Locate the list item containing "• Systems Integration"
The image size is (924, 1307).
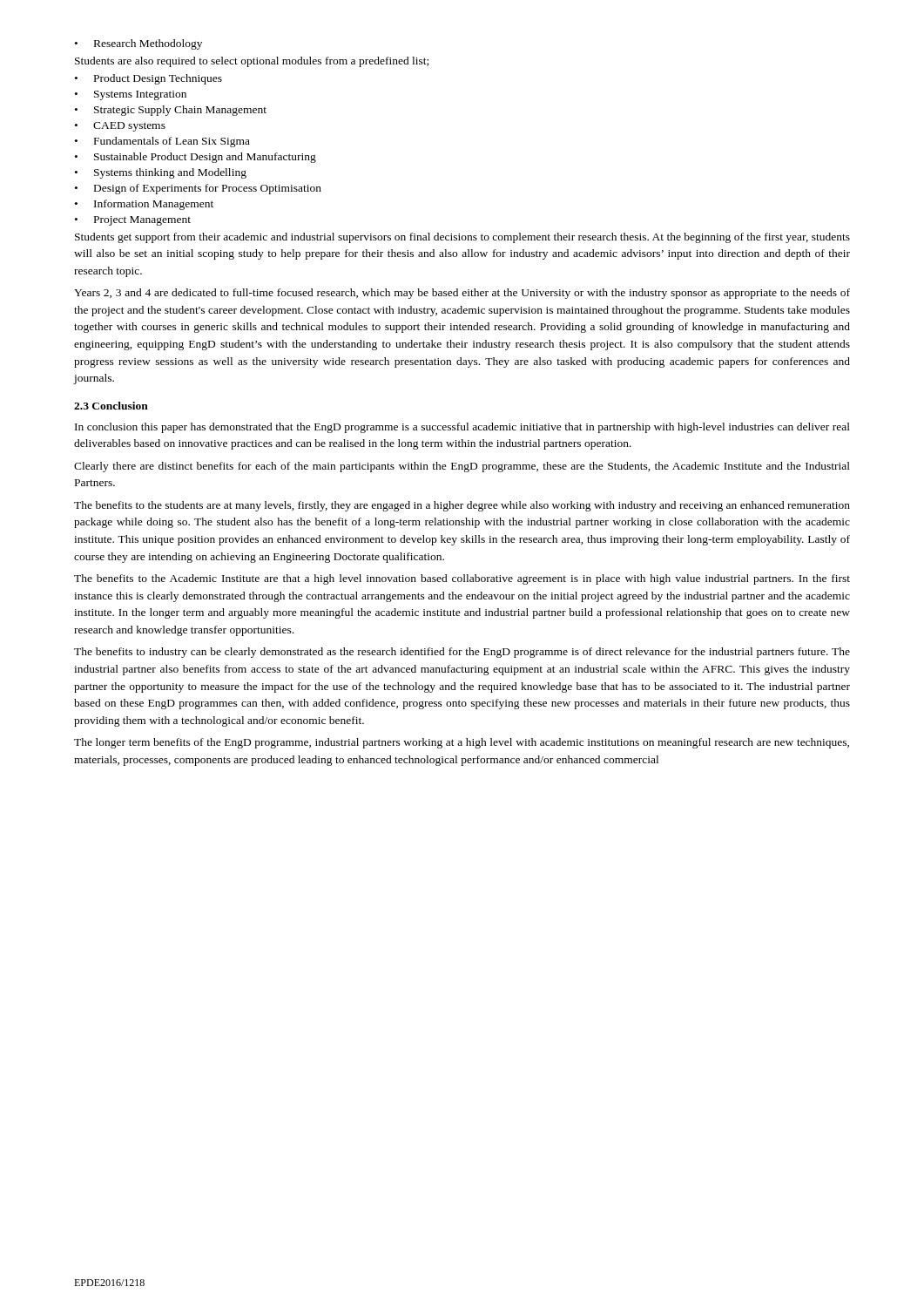(x=131, y=95)
